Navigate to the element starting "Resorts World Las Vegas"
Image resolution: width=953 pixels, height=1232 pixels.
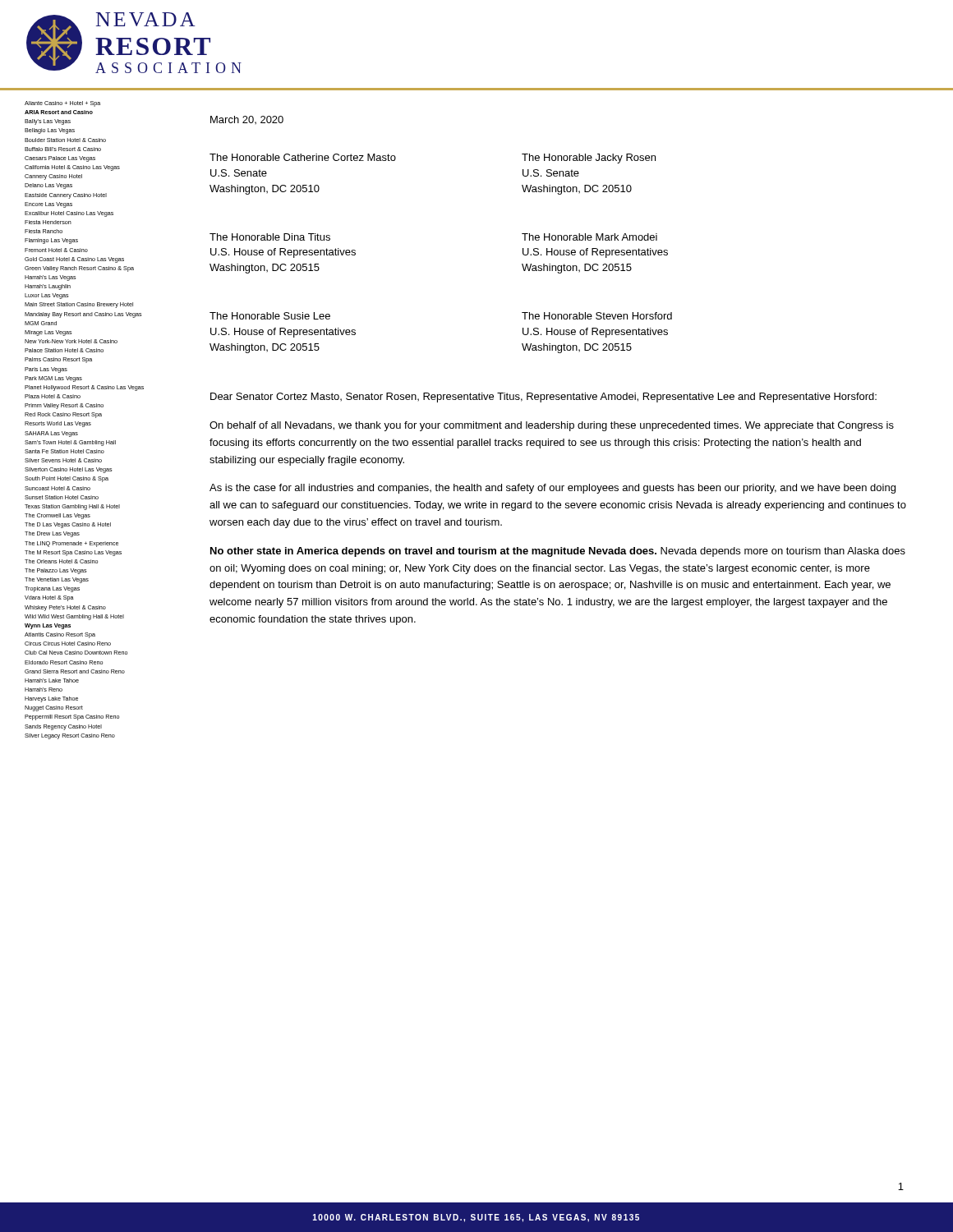click(107, 424)
